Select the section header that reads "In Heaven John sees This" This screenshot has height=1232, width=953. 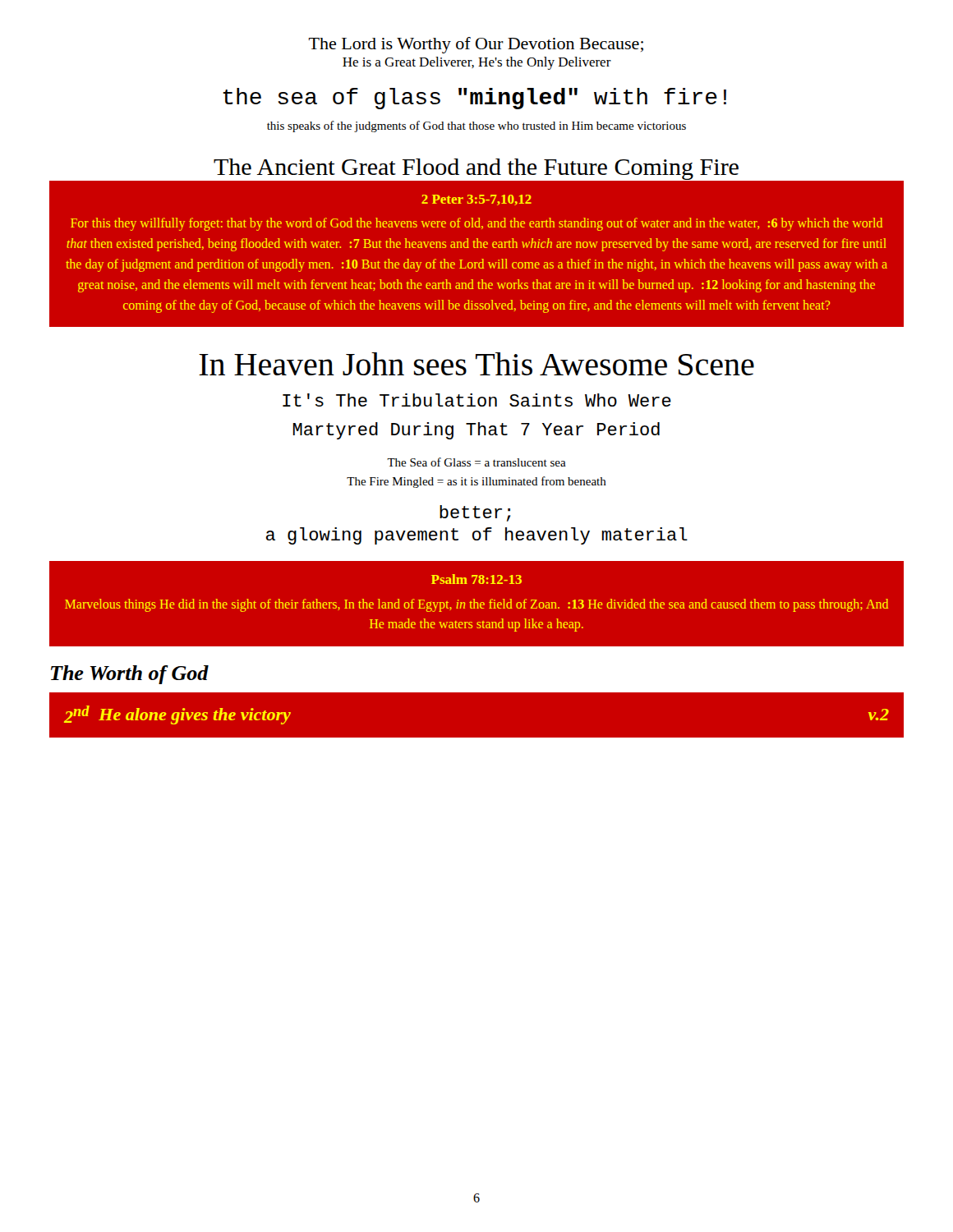pos(476,365)
